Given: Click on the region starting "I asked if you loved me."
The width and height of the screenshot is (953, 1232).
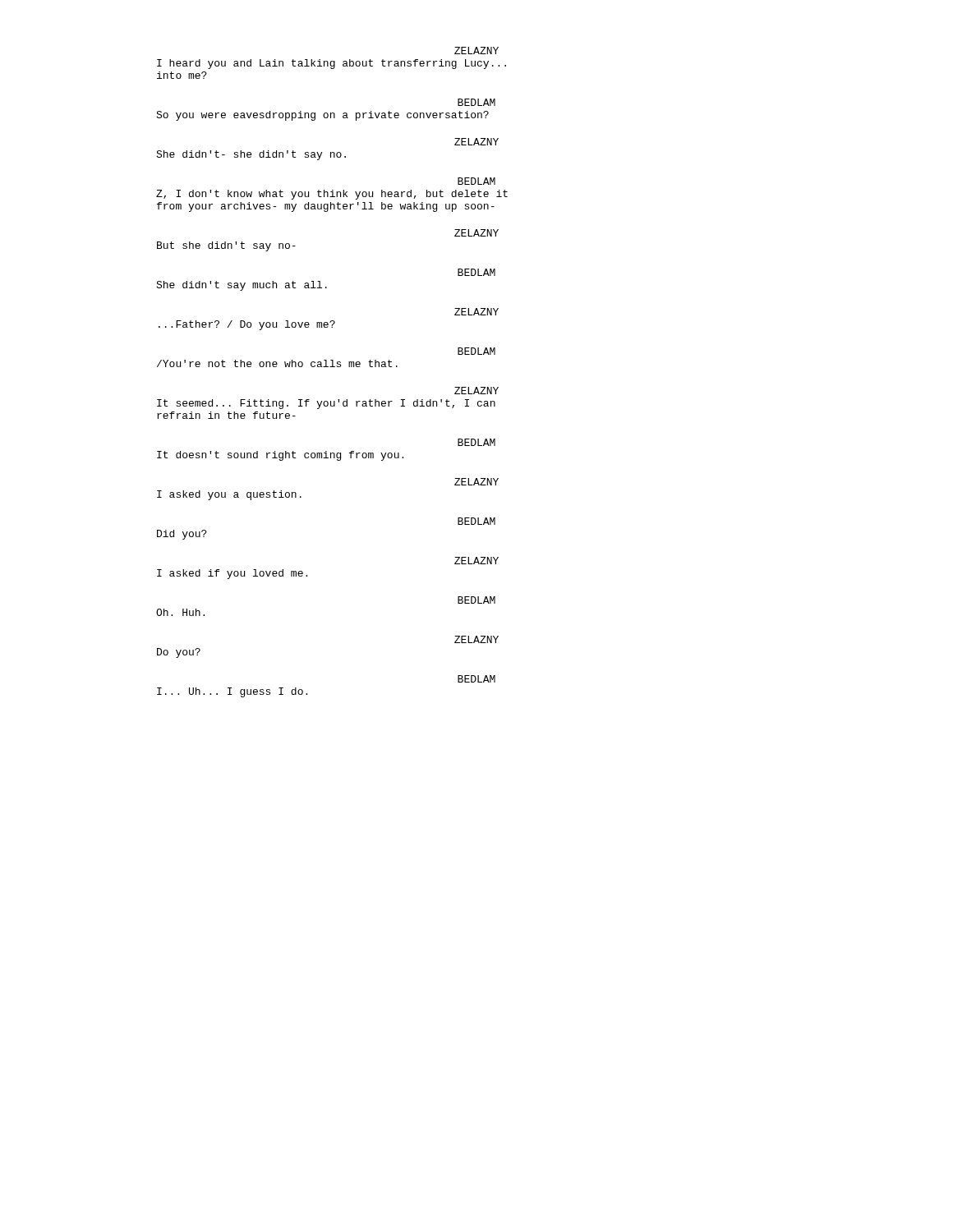Looking at the screenshot, I should (x=233, y=574).
